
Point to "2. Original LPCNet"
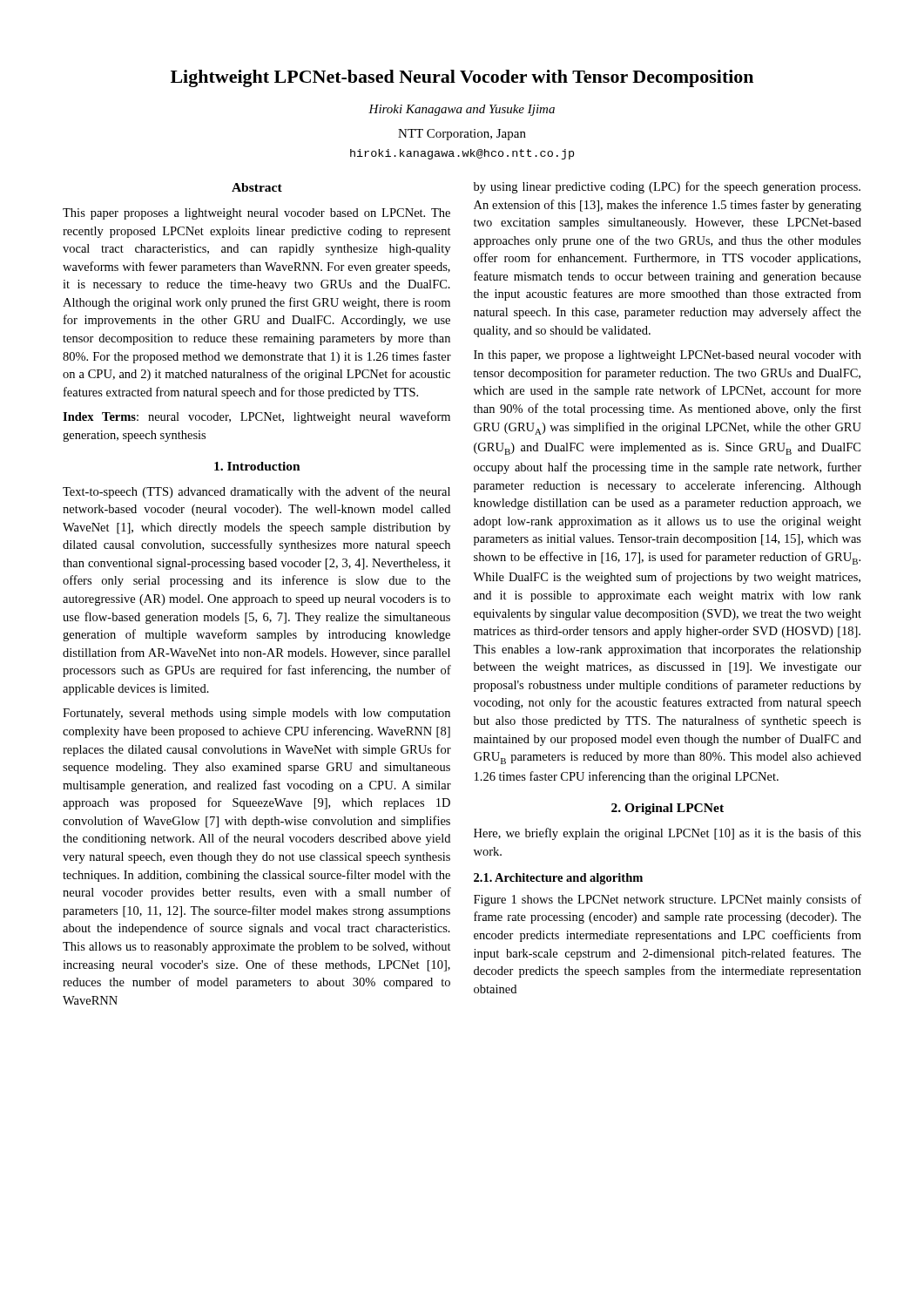tap(667, 807)
